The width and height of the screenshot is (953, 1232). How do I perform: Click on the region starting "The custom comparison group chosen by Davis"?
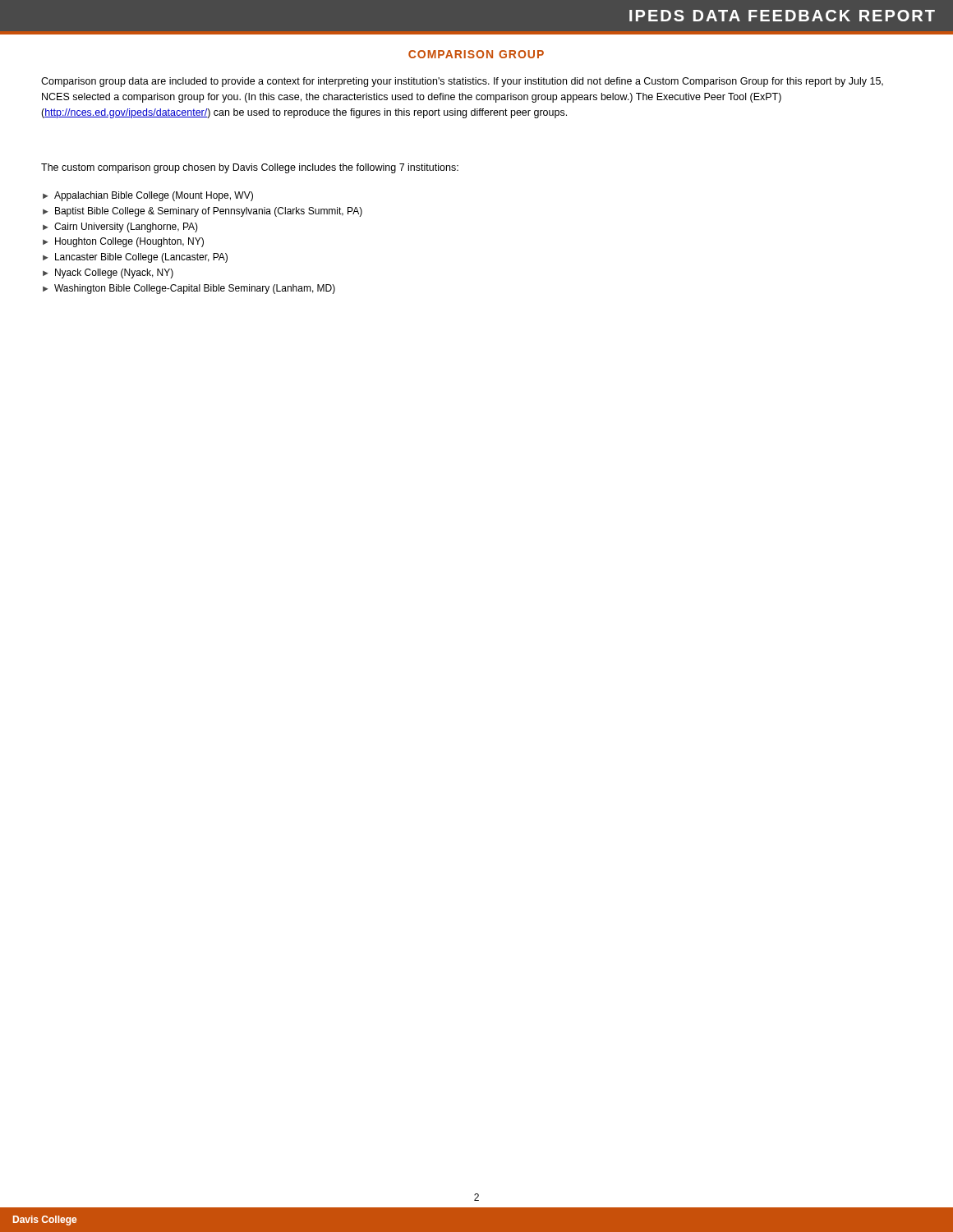250,168
